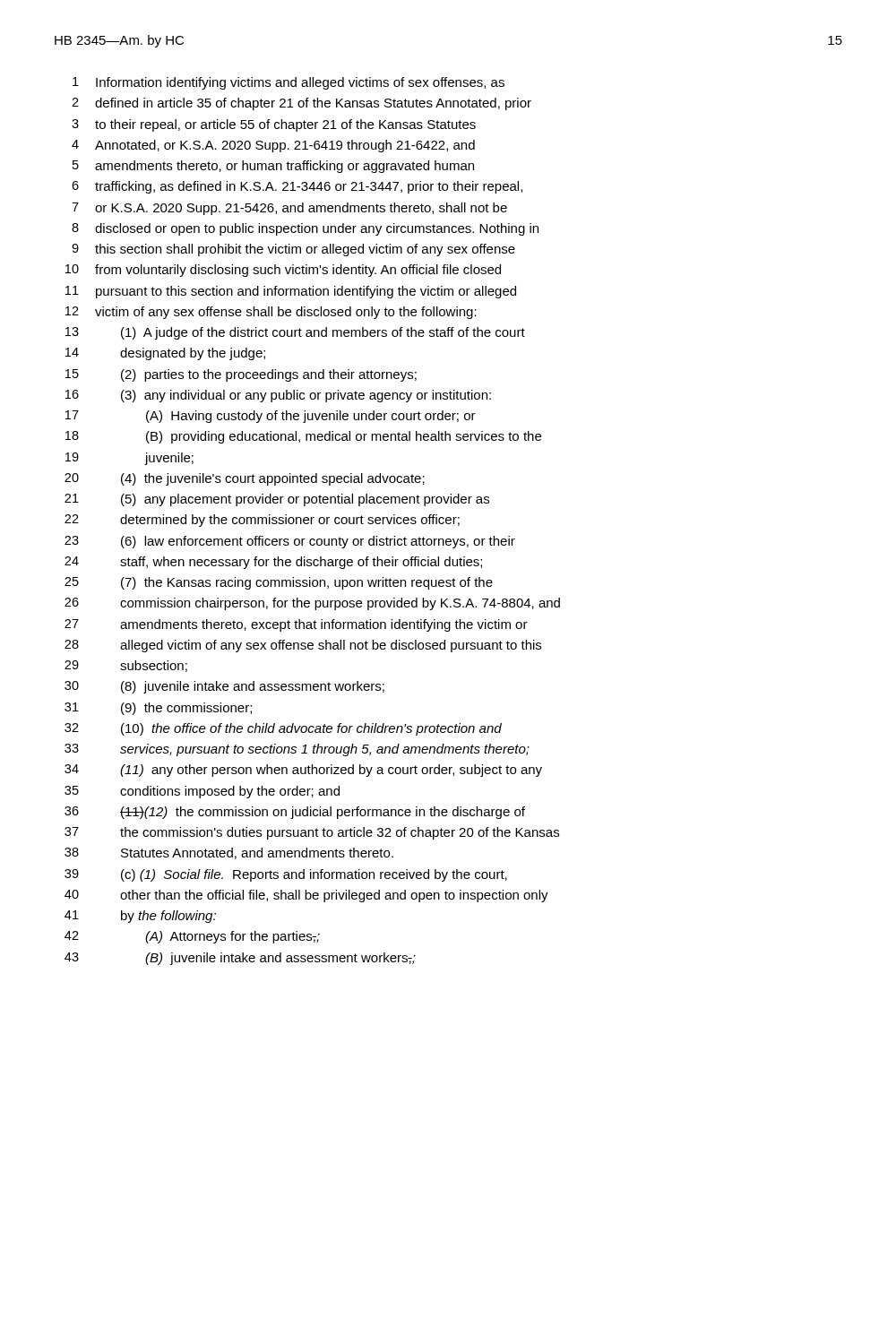The image size is (896, 1344).
Task: Navigate to the block starting "22 determined by"
Action: click(448, 520)
